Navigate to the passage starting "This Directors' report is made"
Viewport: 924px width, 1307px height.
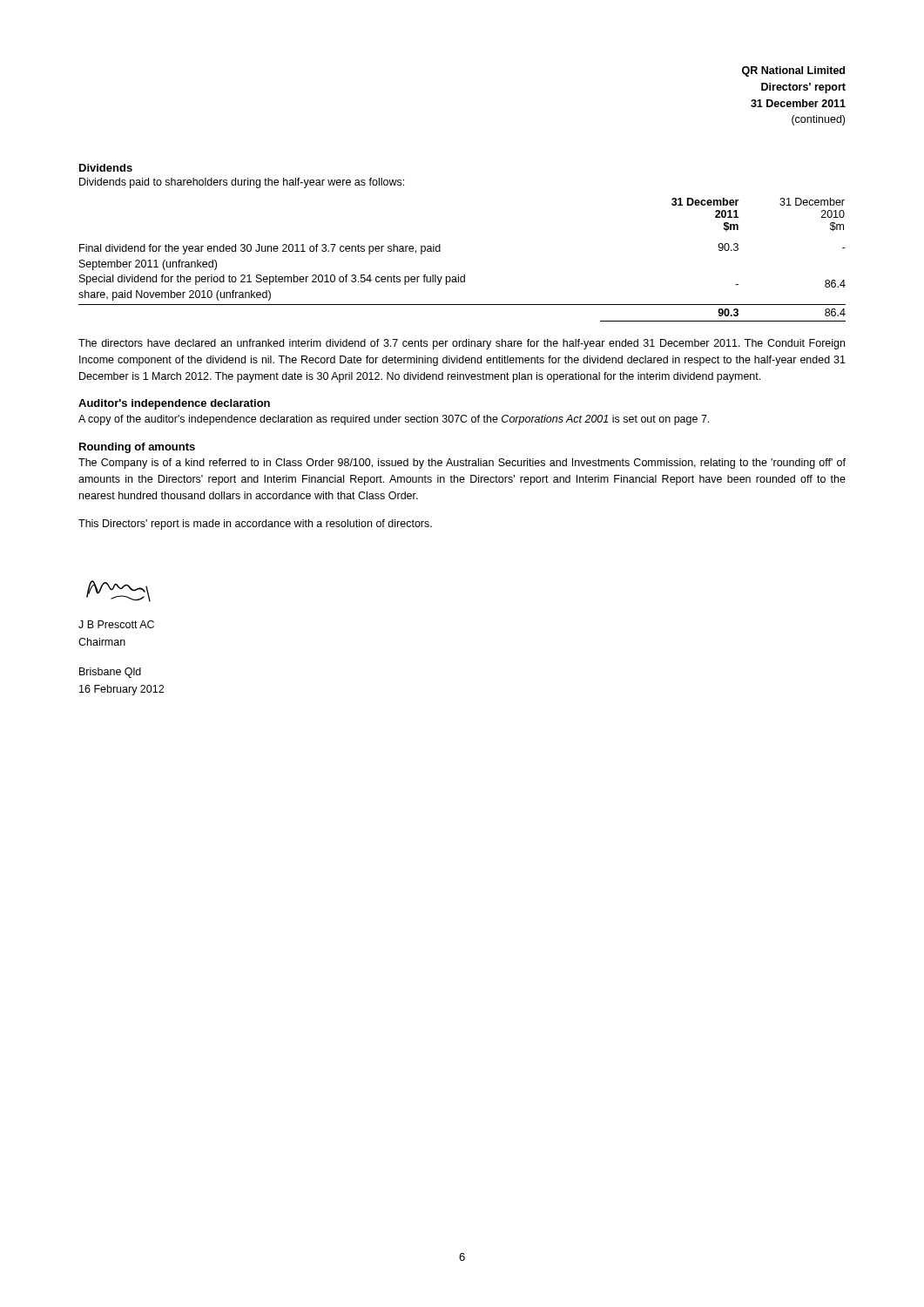pyautogui.click(x=255, y=524)
